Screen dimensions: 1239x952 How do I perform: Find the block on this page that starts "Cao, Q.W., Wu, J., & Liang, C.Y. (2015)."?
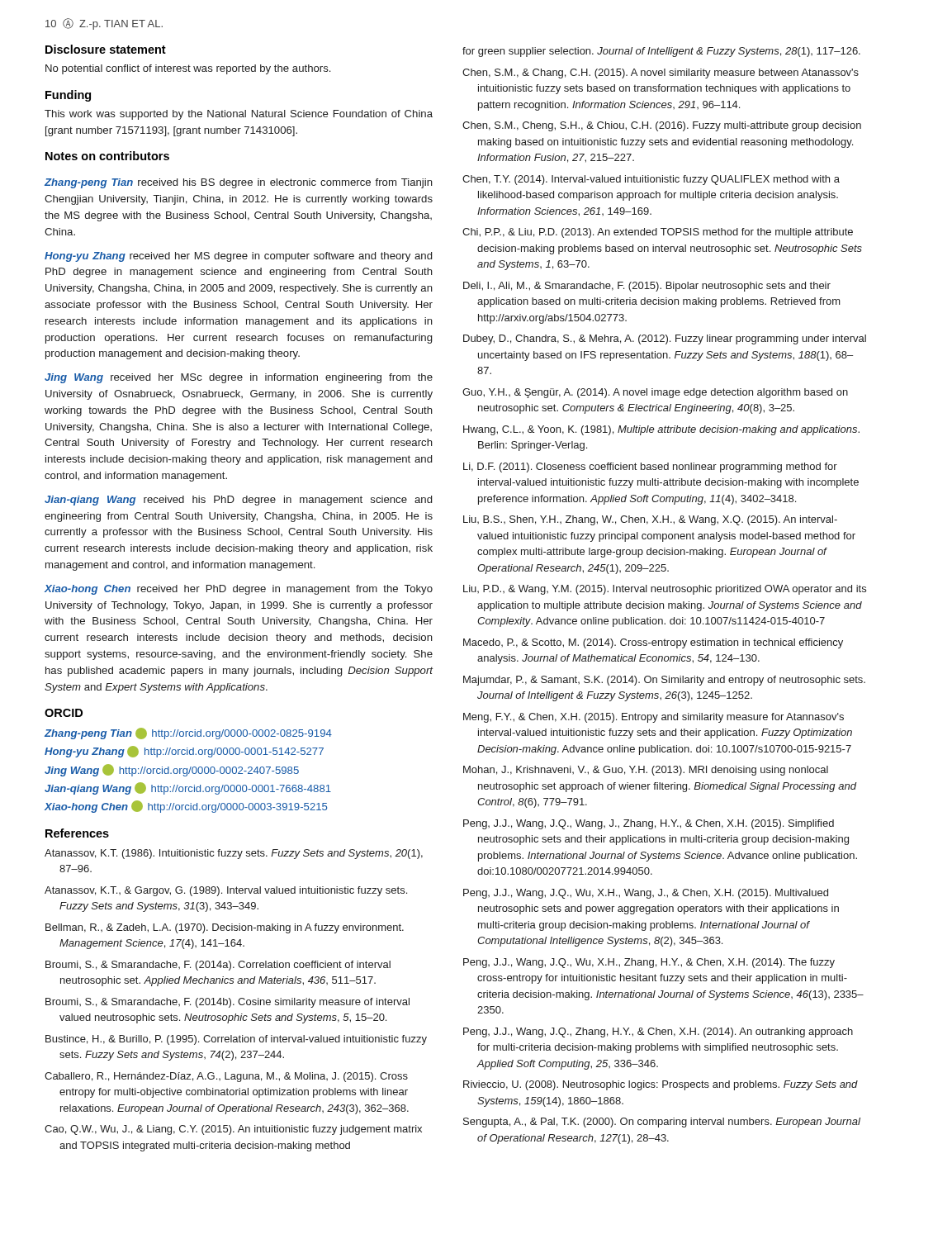point(233,1137)
